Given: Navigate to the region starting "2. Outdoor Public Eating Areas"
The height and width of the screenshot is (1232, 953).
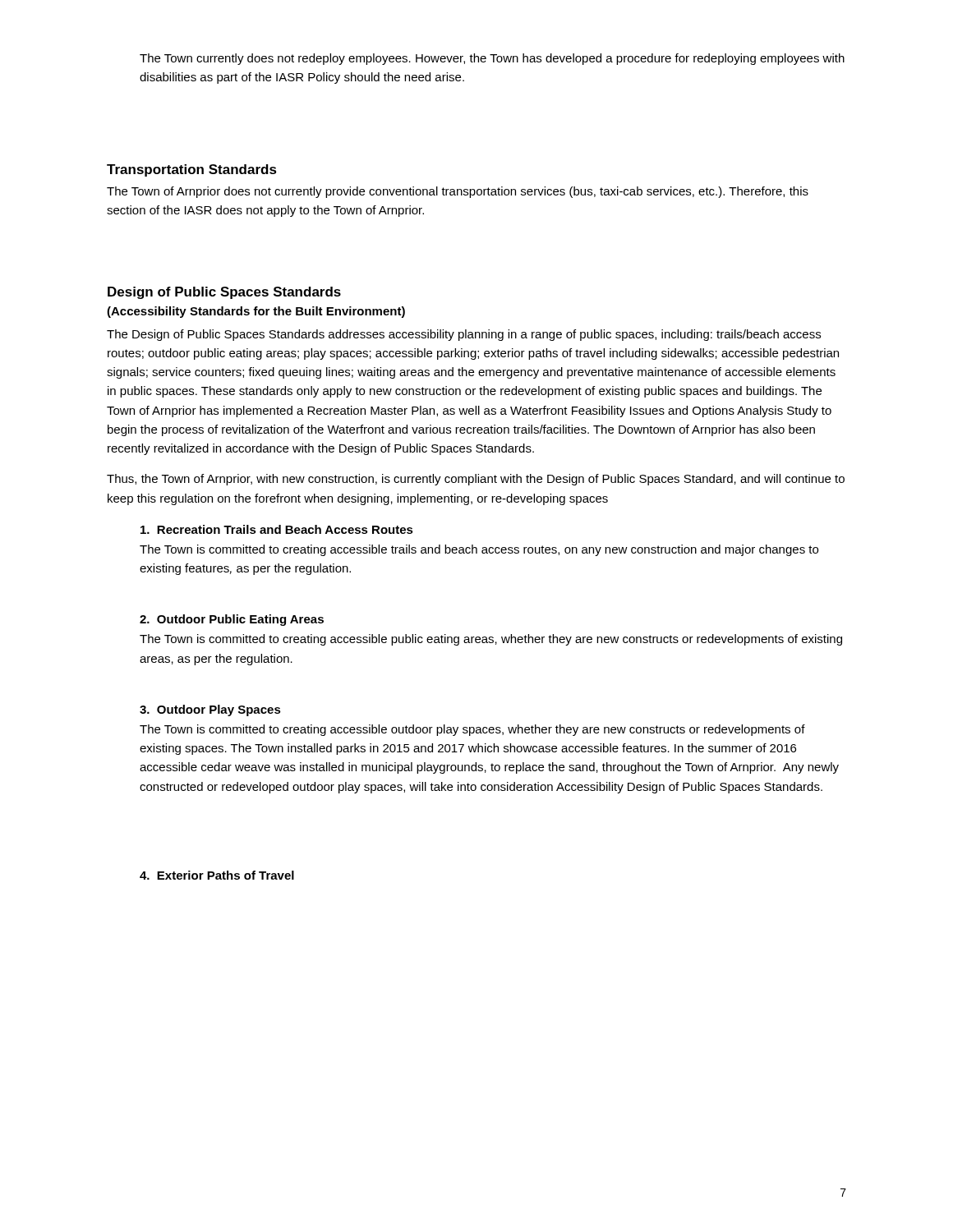Looking at the screenshot, I should [x=493, y=640].
